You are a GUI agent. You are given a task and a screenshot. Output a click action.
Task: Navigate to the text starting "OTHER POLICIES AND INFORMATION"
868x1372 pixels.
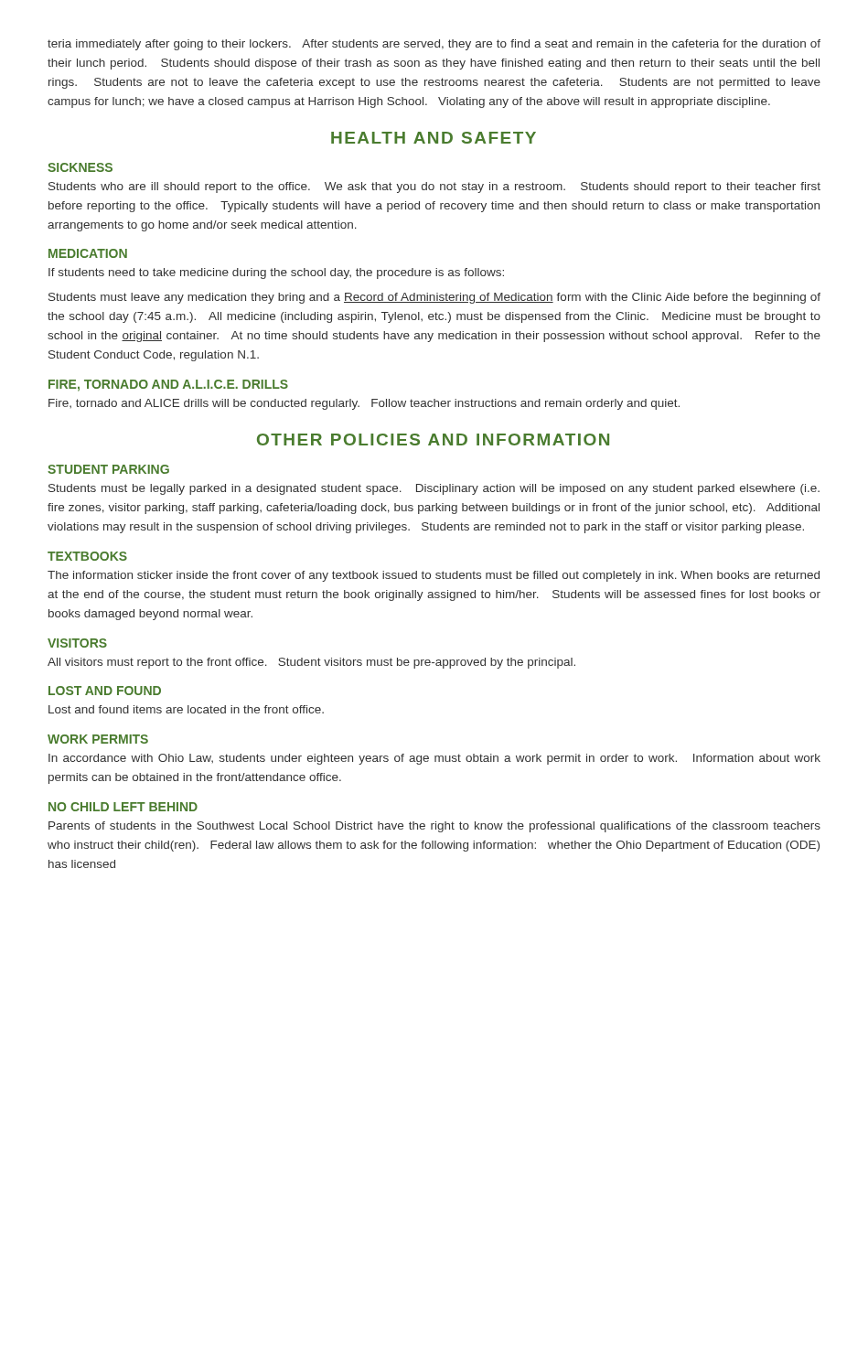click(x=434, y=440)
